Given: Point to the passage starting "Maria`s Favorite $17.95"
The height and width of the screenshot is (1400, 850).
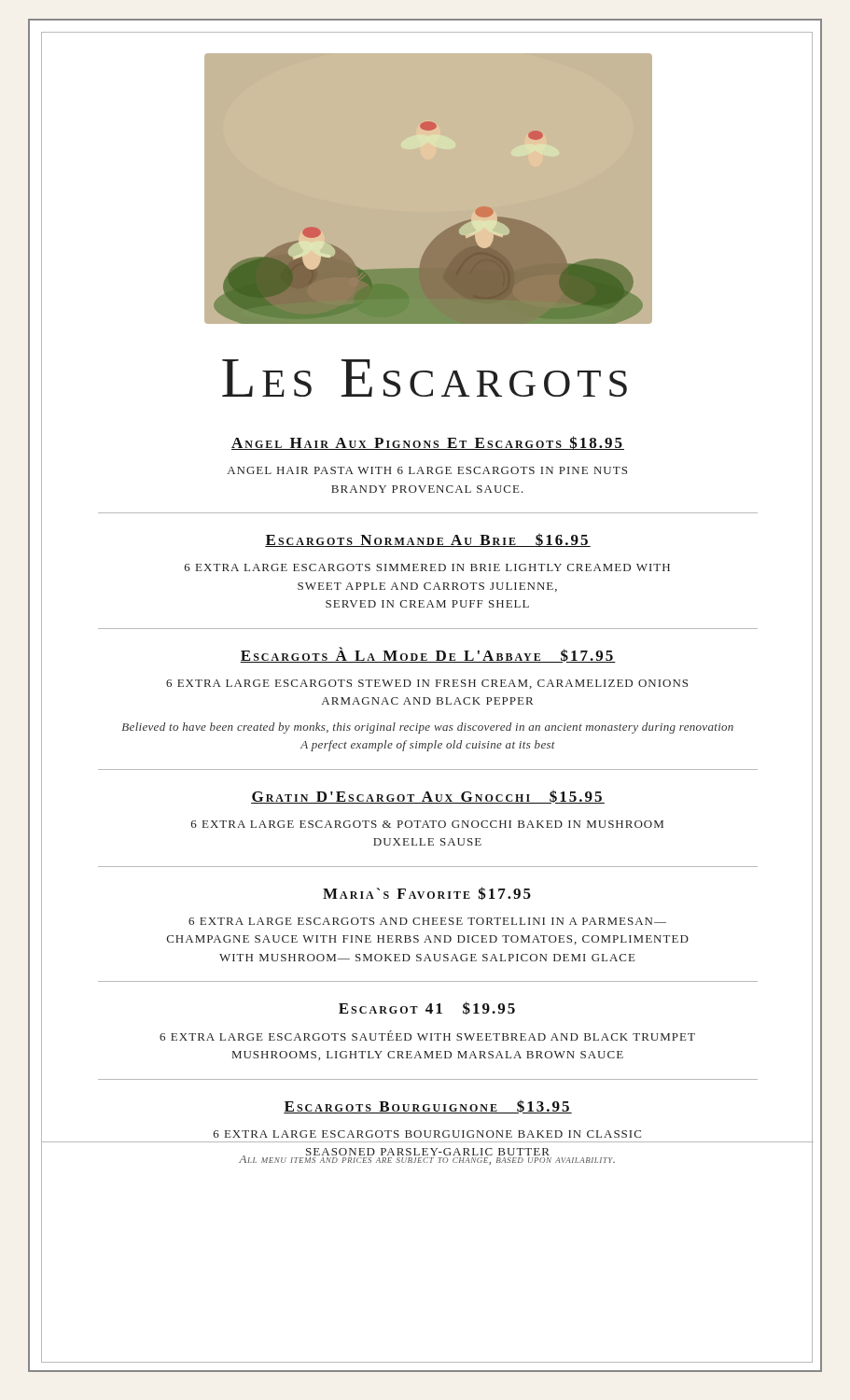Looking at the screenshot, I should (428, 894).
